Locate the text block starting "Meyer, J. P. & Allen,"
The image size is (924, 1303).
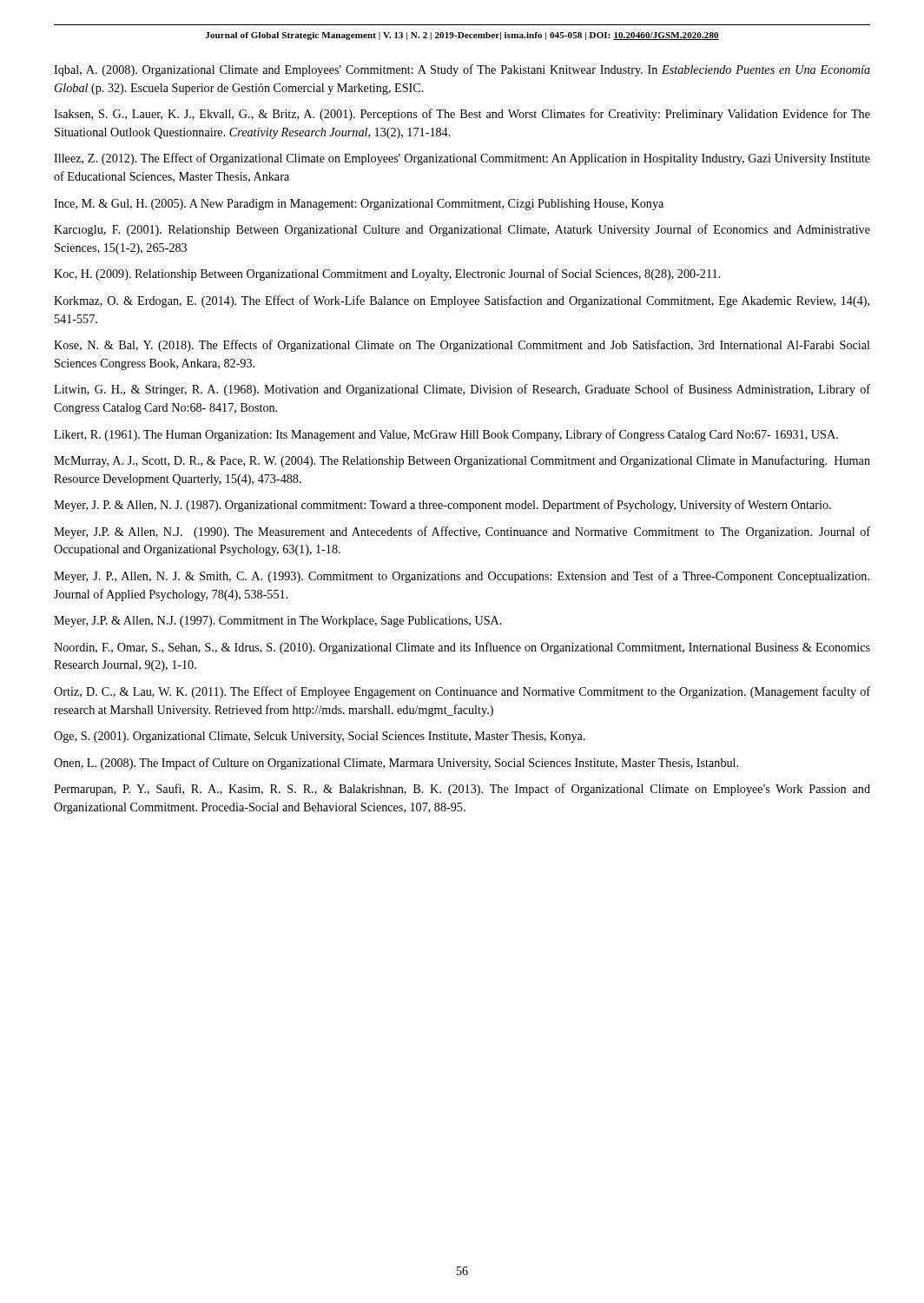(x=443, y=505)
